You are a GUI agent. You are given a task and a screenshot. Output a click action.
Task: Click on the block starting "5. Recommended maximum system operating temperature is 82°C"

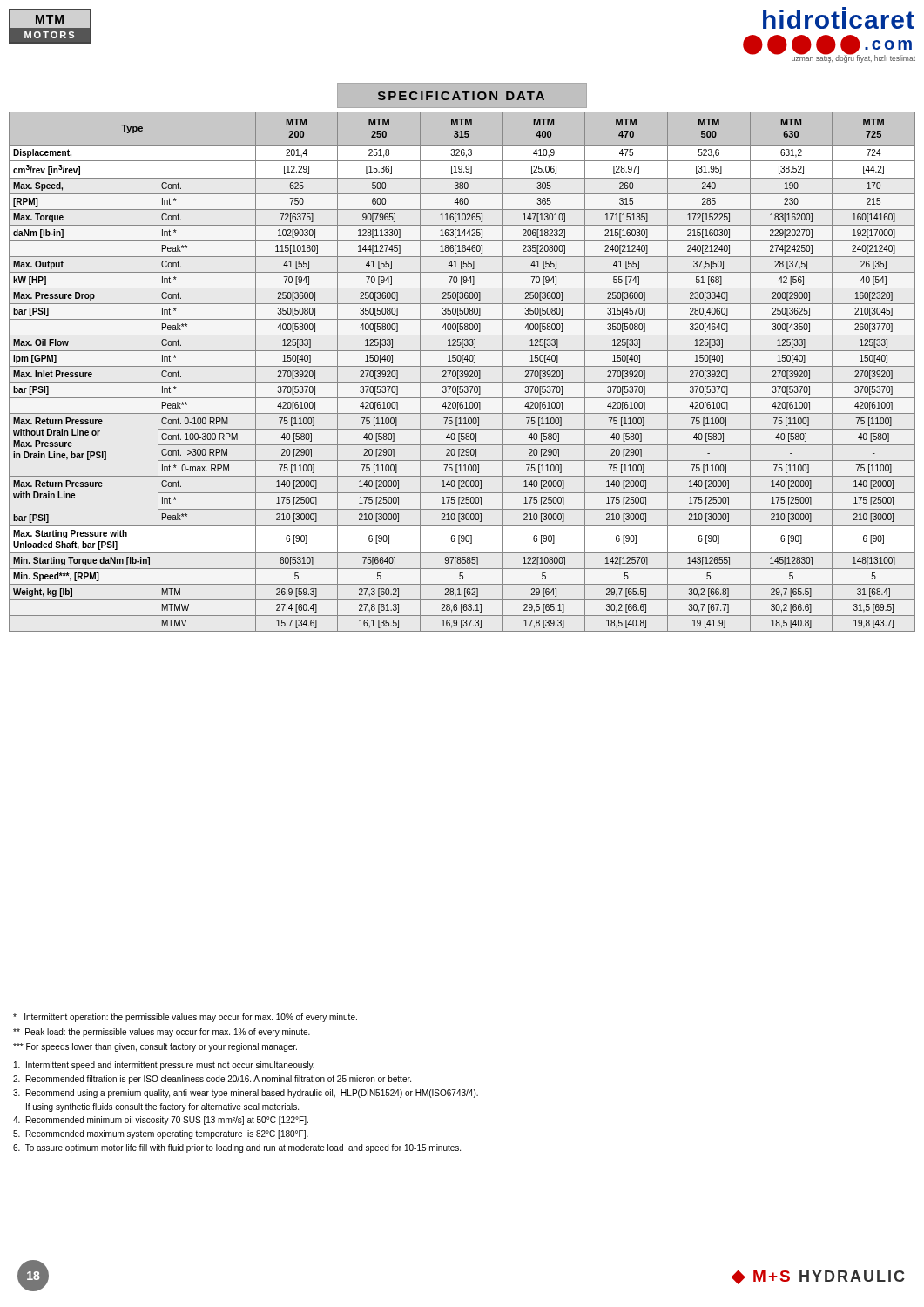pyautogui.click(x=161, y=1134)
